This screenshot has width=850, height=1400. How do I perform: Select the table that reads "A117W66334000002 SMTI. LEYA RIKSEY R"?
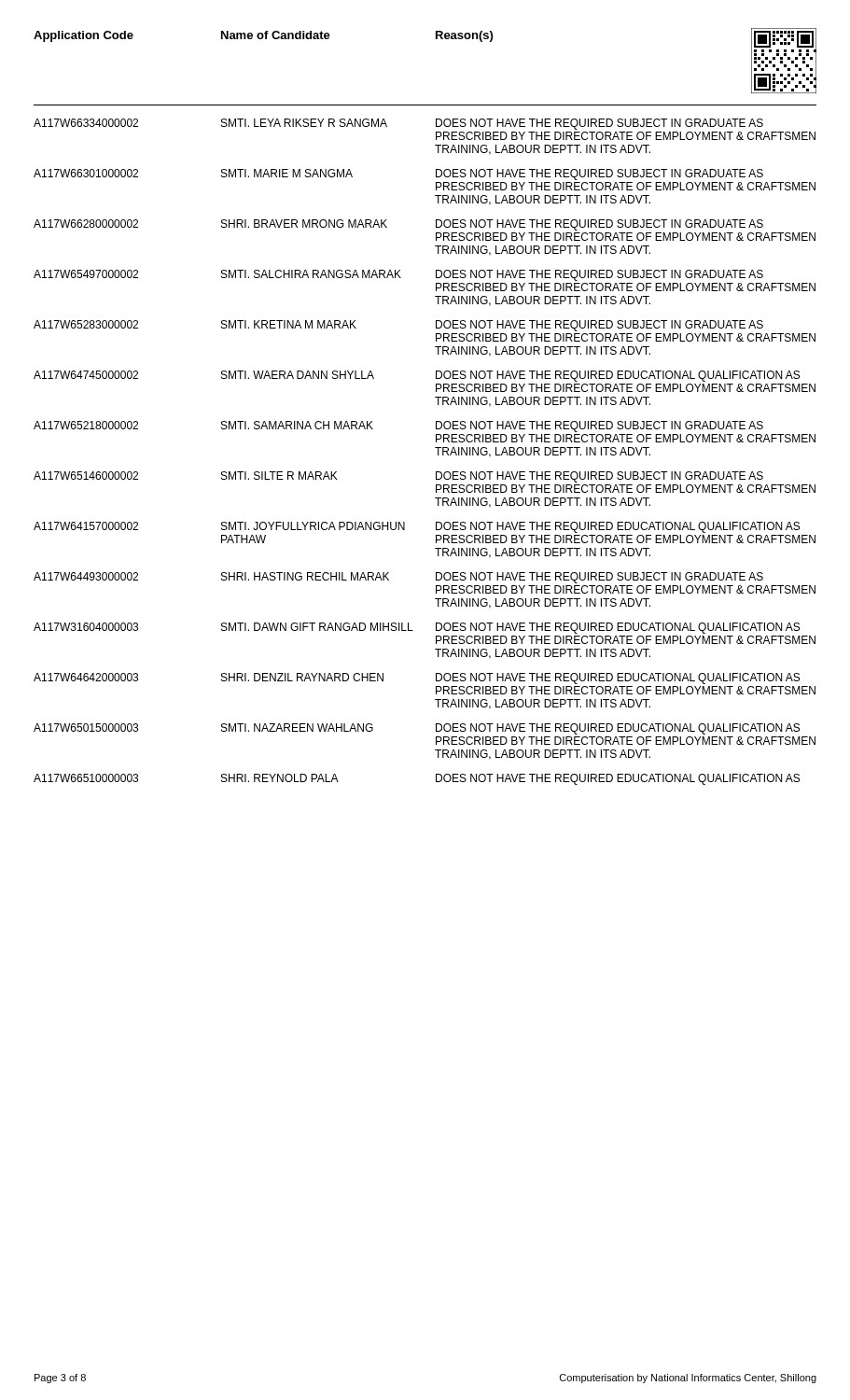point(425,452)
